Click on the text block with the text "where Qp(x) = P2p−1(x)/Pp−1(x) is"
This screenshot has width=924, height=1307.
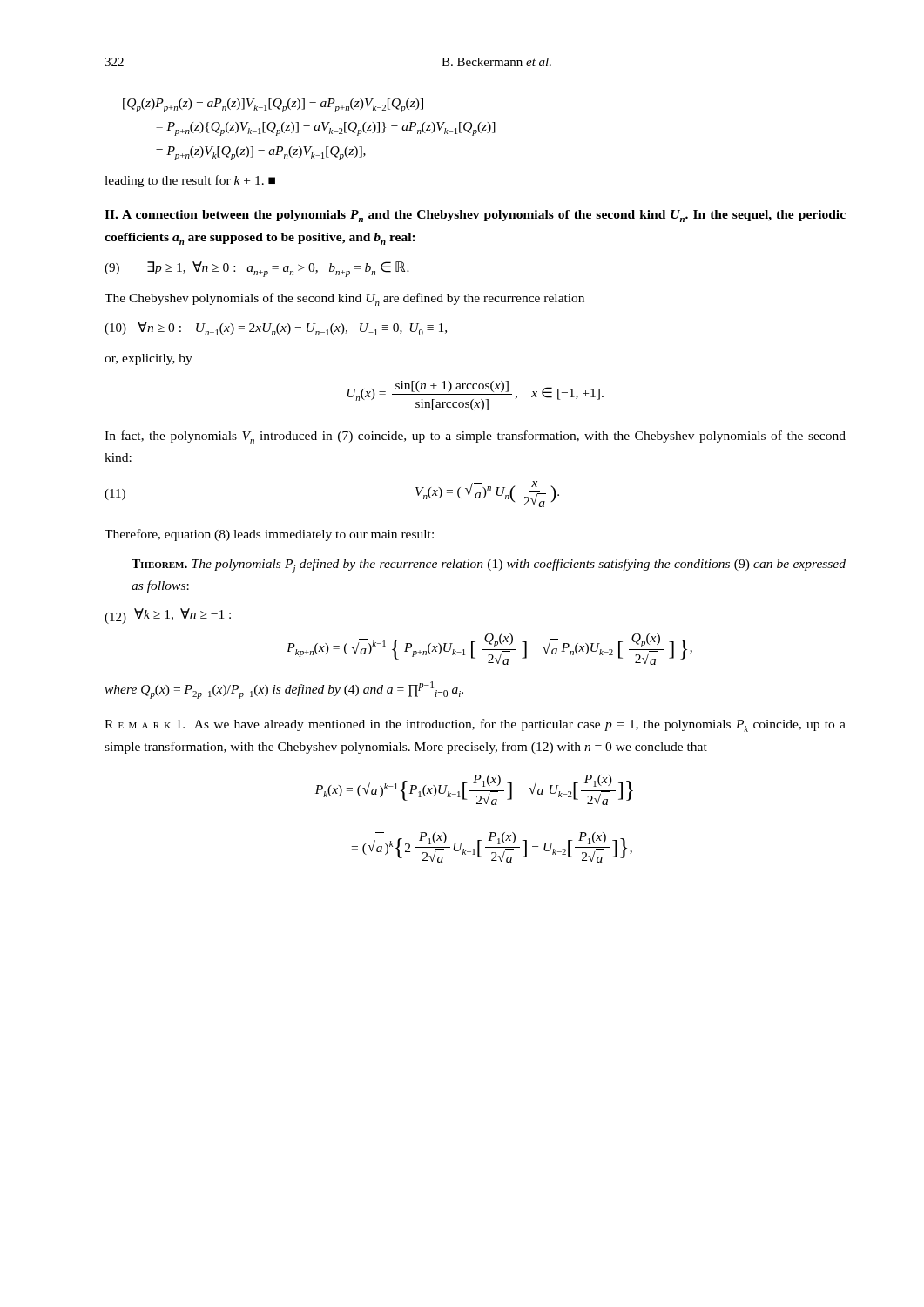point(284,690)
